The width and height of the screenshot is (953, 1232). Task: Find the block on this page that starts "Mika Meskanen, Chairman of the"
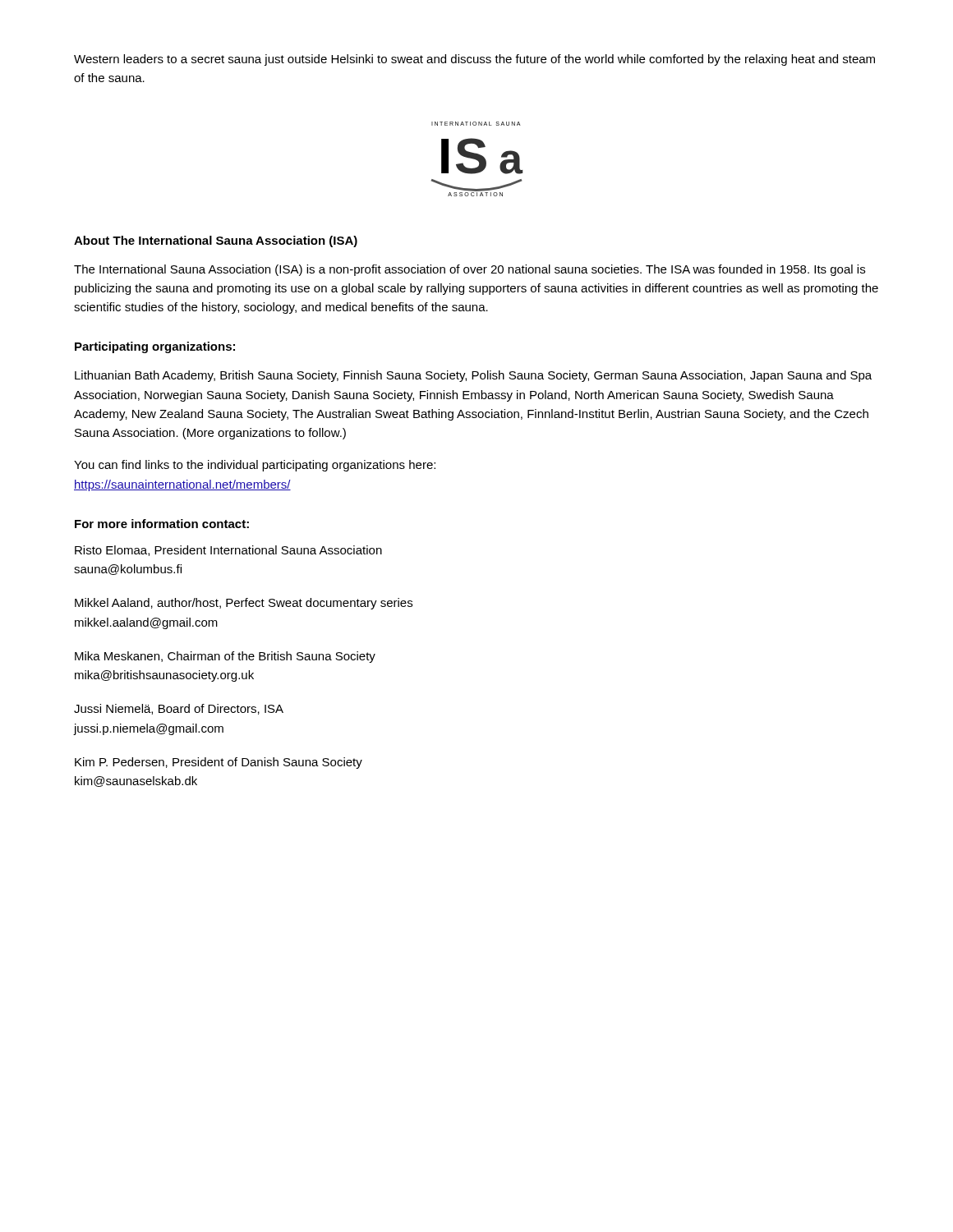[x=225, y=665]
